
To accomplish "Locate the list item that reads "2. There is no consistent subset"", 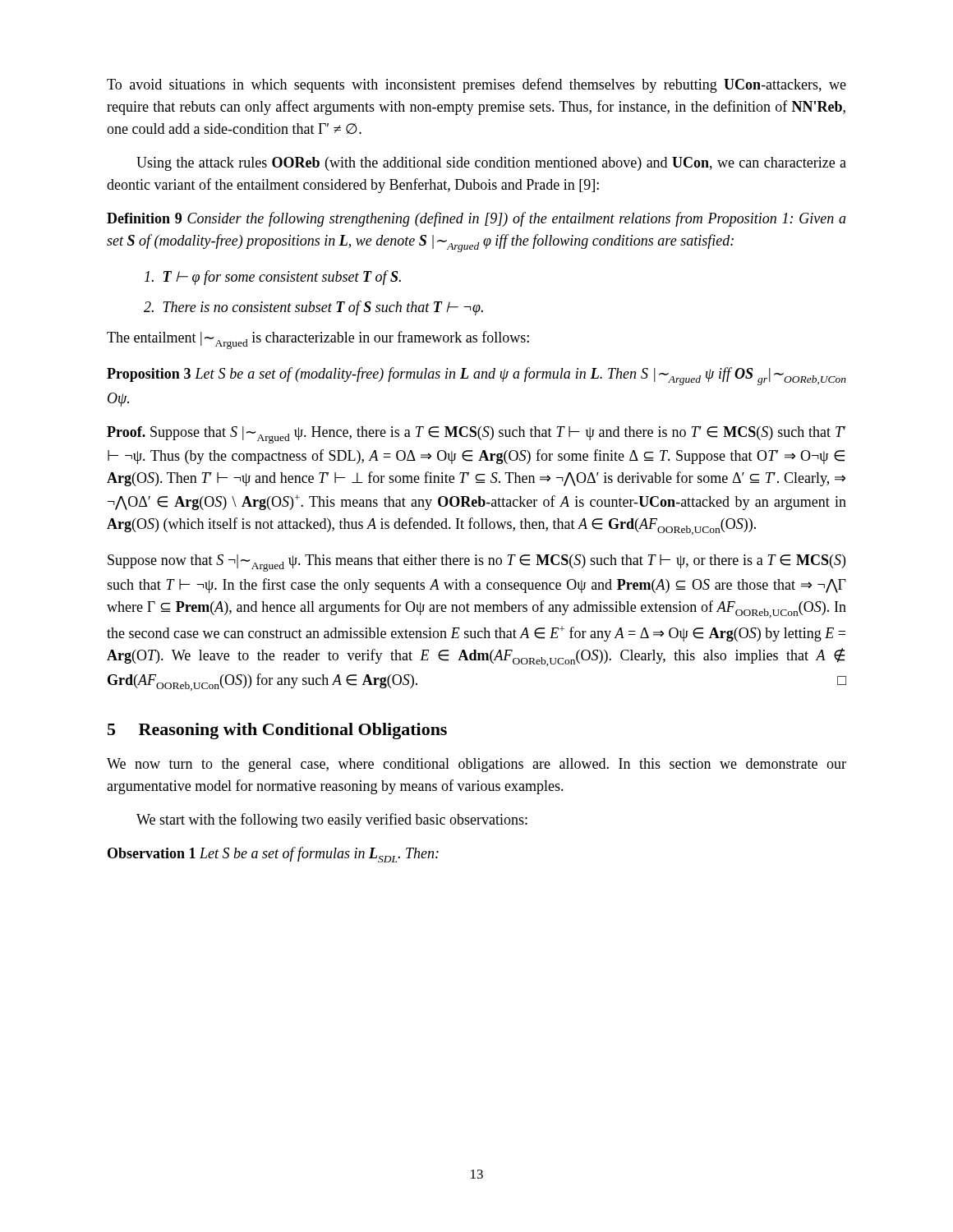I will click(x=314, y=307).
